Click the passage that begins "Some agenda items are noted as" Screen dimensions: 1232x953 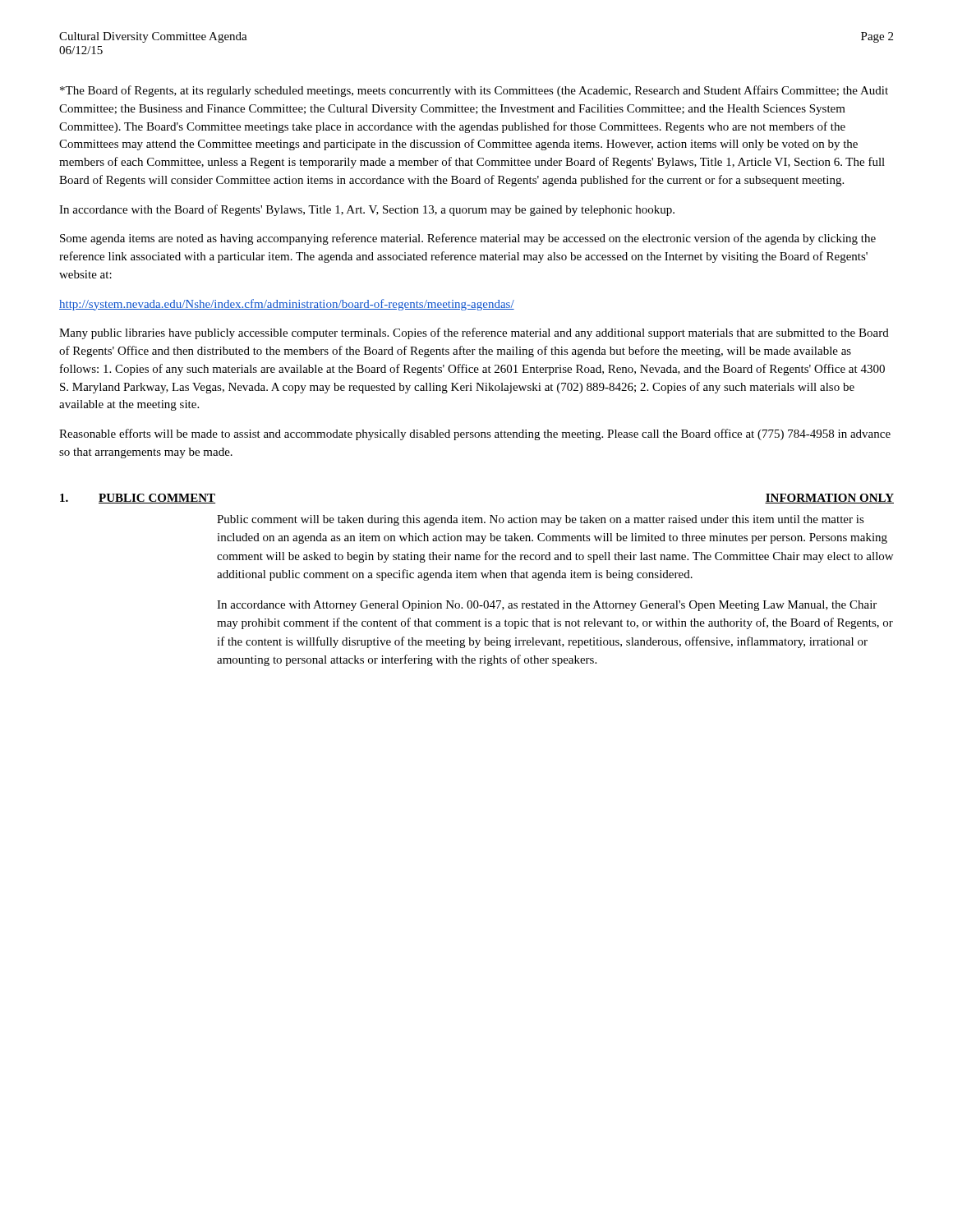coord(476,257)
